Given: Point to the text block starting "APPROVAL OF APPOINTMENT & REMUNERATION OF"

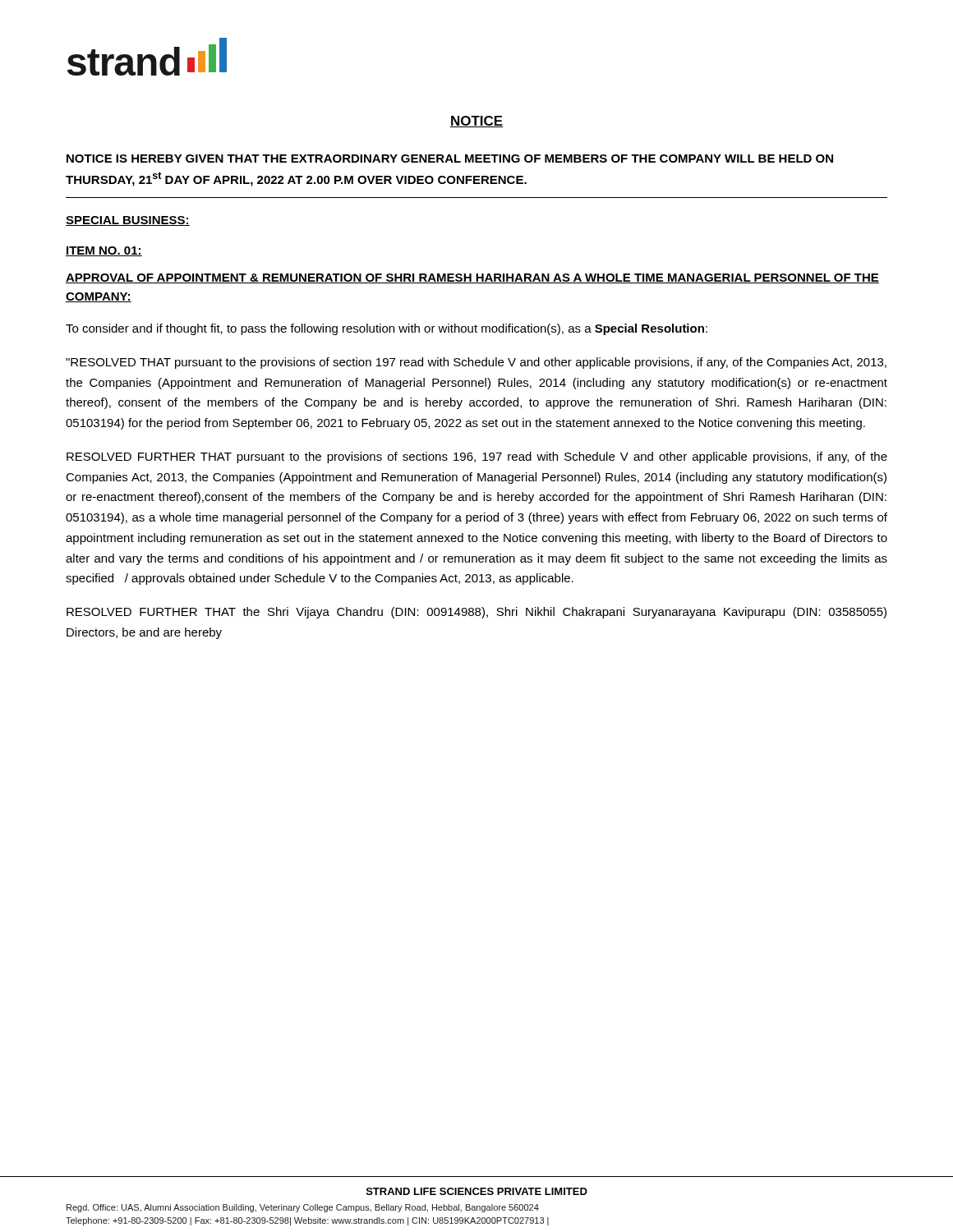Looking at the screenshot, I should [x=472, y=286].
